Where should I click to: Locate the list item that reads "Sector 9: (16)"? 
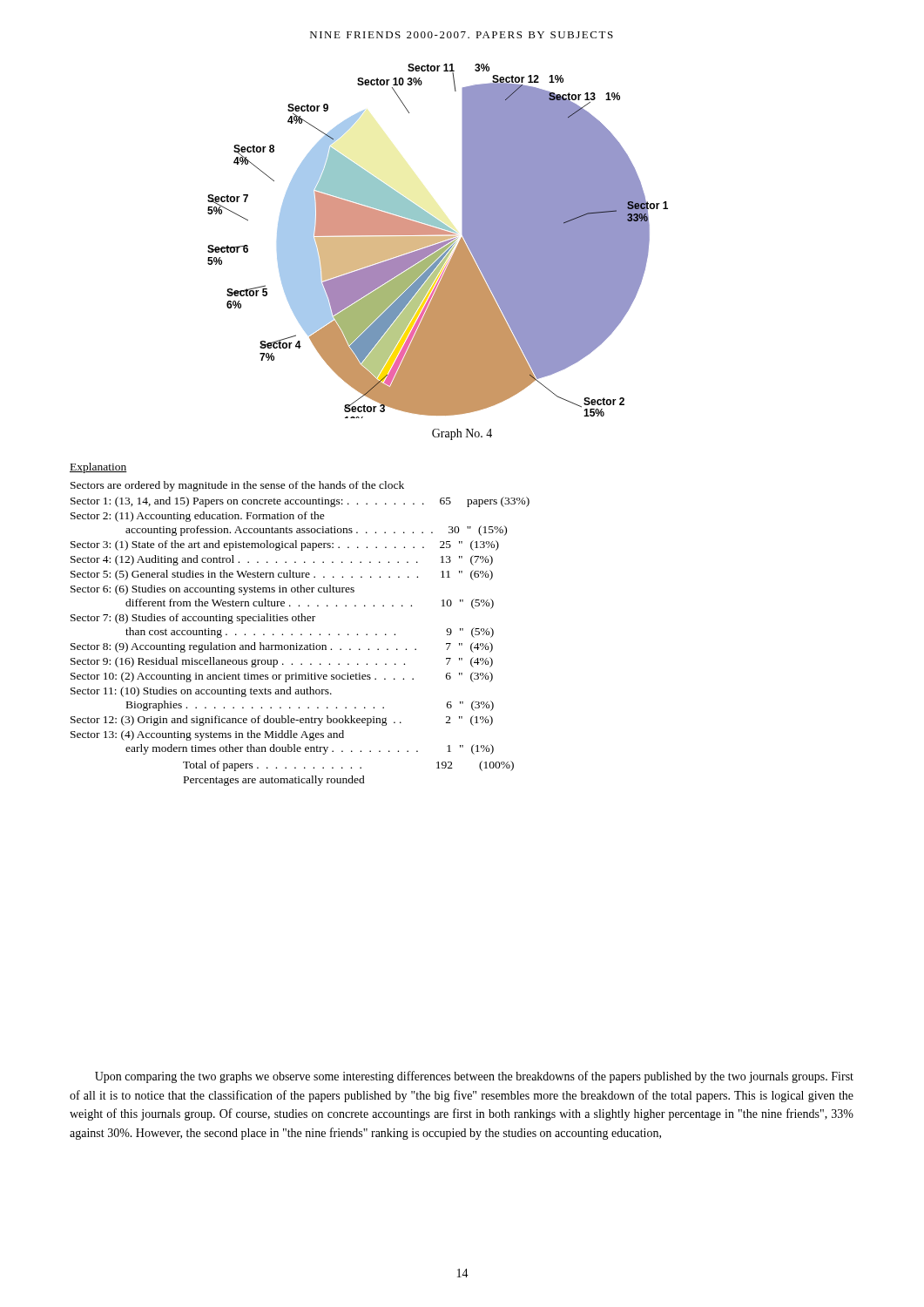(x=281, y=661)
